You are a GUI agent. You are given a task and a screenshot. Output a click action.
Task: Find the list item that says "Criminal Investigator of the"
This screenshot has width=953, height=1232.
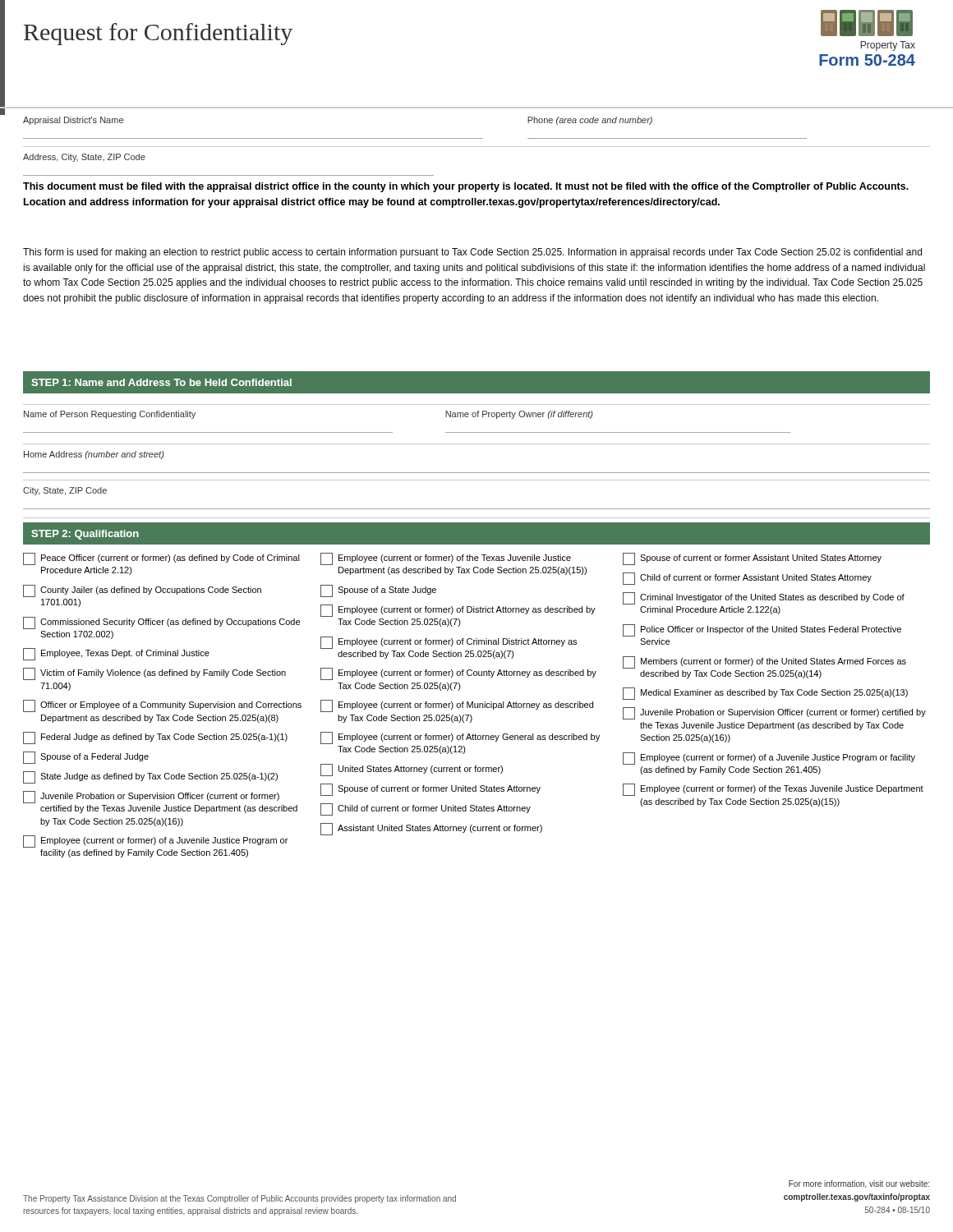pyautogui.click(x=776, y=604)
